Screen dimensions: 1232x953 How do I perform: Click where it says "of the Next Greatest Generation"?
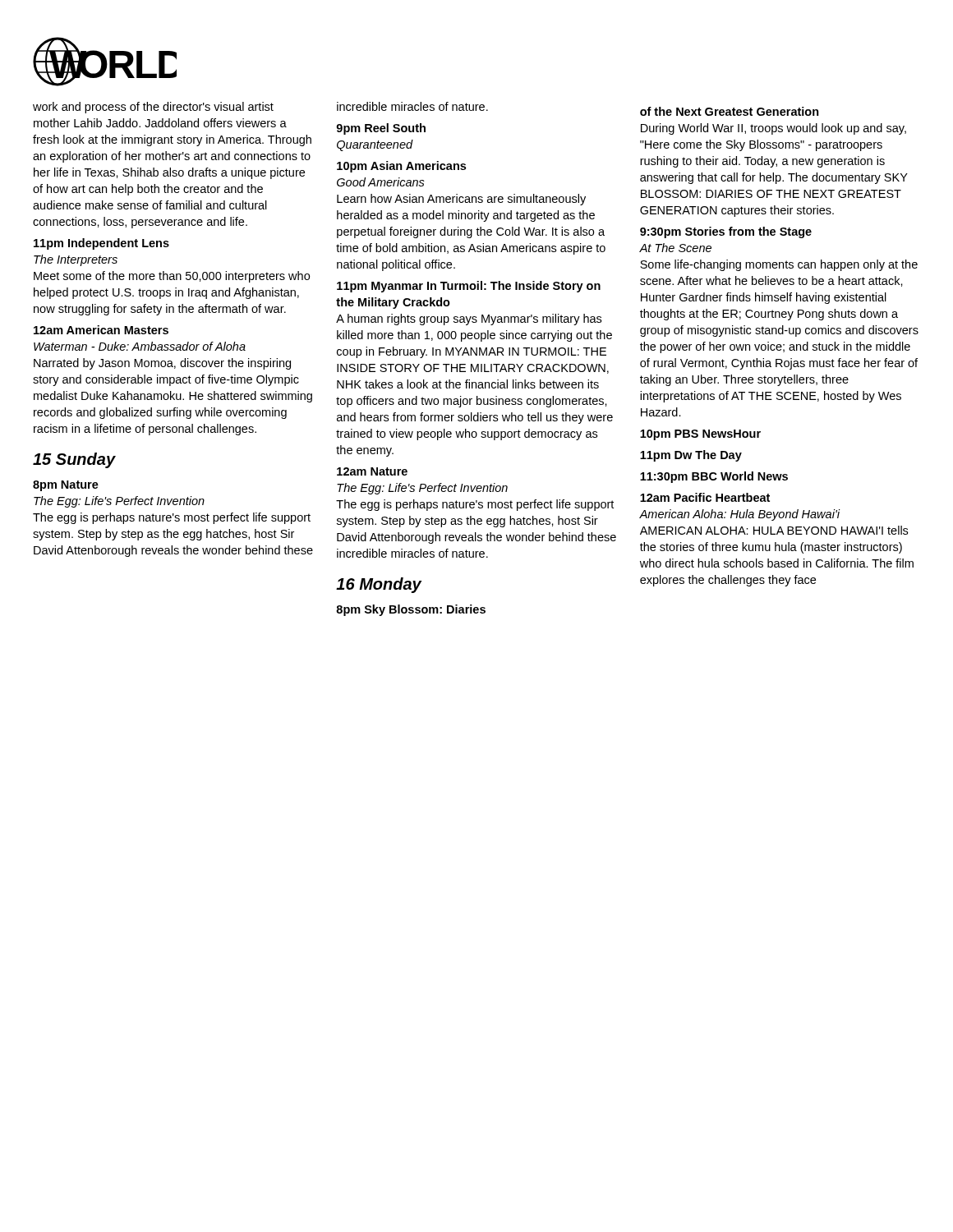[x=729, y=112]
